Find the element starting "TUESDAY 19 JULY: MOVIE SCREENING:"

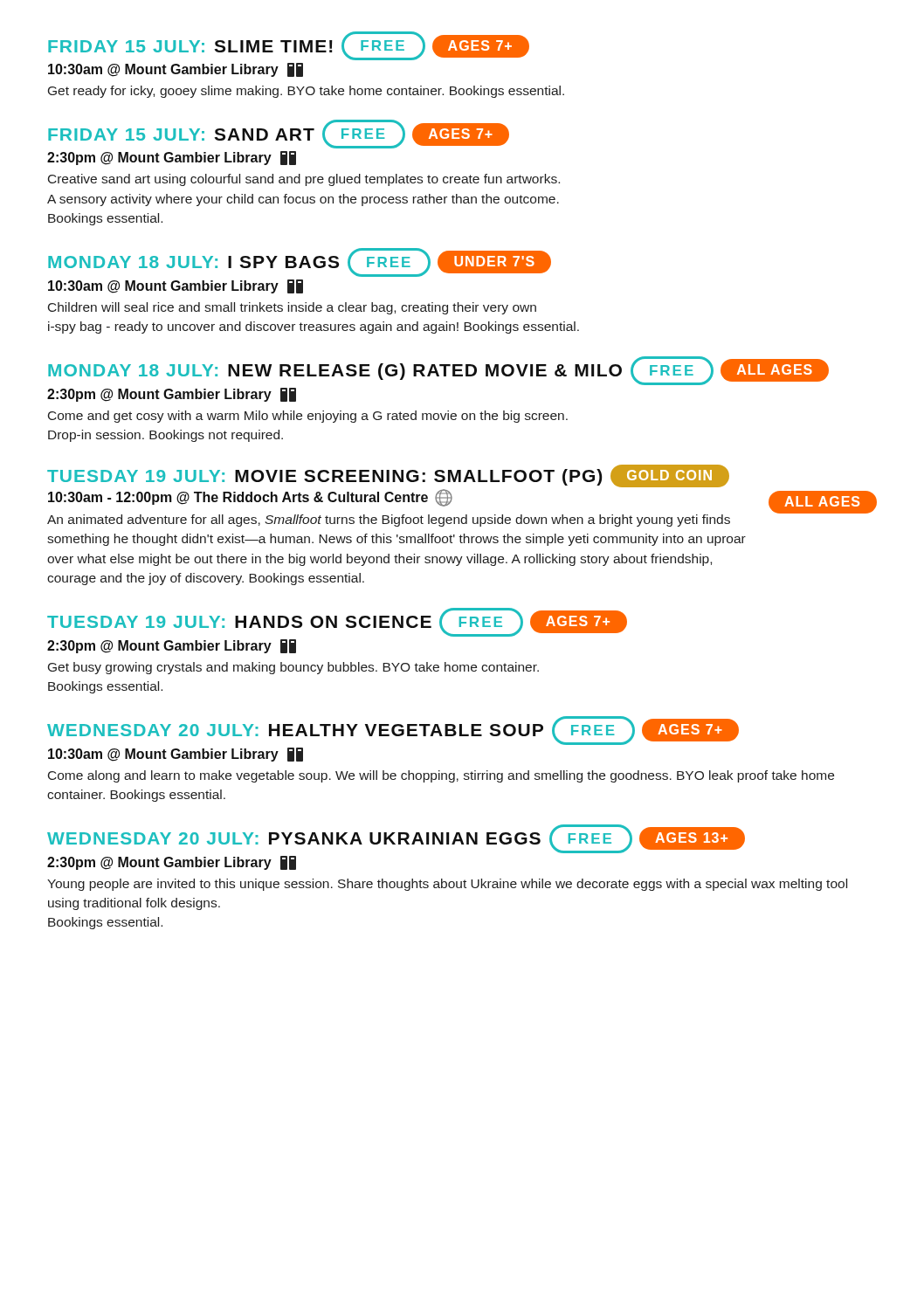tap(462, 526)
